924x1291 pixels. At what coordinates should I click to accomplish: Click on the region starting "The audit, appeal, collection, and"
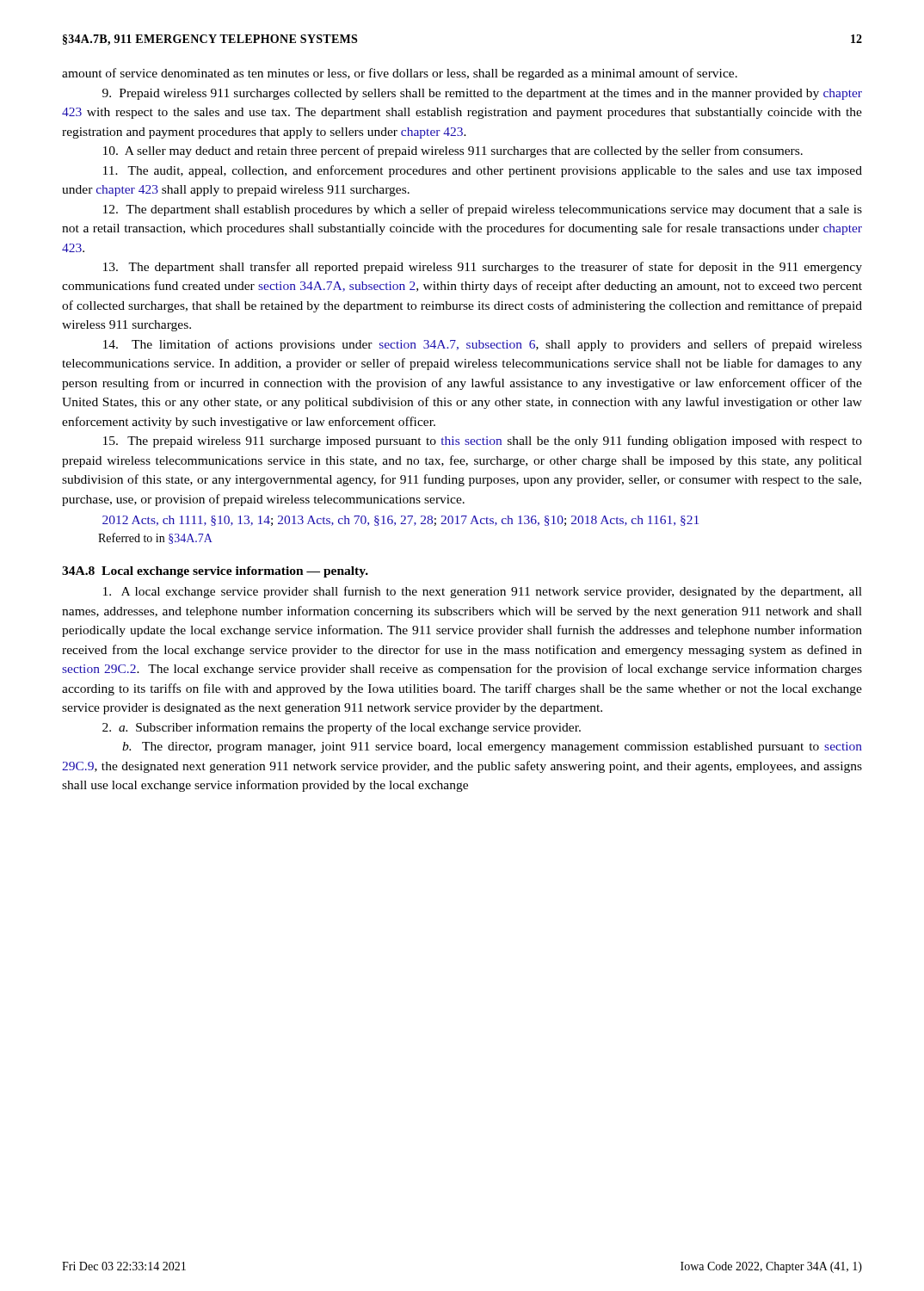pos(462,180)
